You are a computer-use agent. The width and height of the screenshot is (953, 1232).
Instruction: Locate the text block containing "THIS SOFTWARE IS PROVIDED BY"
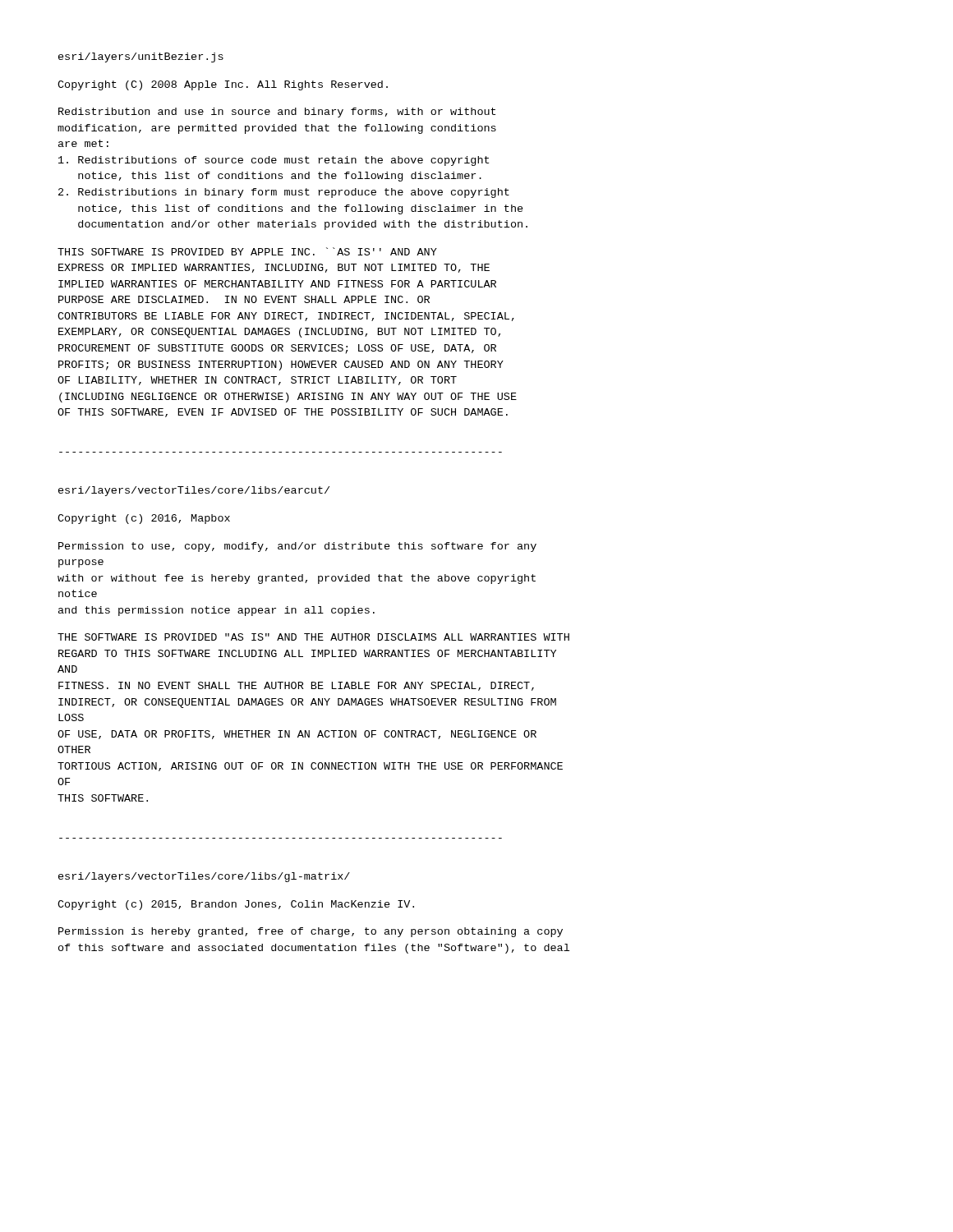coord(287,333)
